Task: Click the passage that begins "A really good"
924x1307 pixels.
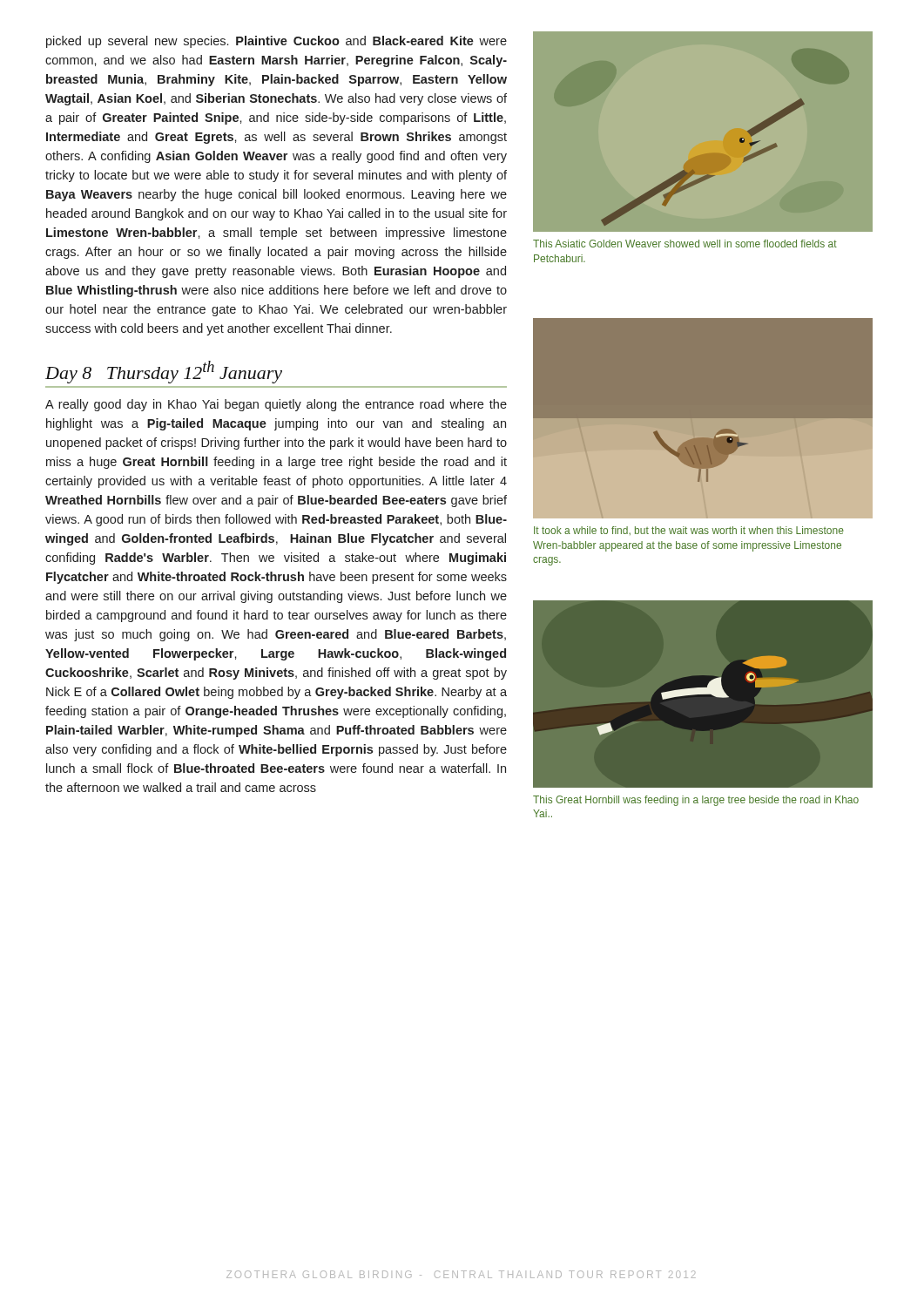Action: [x=276, y=596]
